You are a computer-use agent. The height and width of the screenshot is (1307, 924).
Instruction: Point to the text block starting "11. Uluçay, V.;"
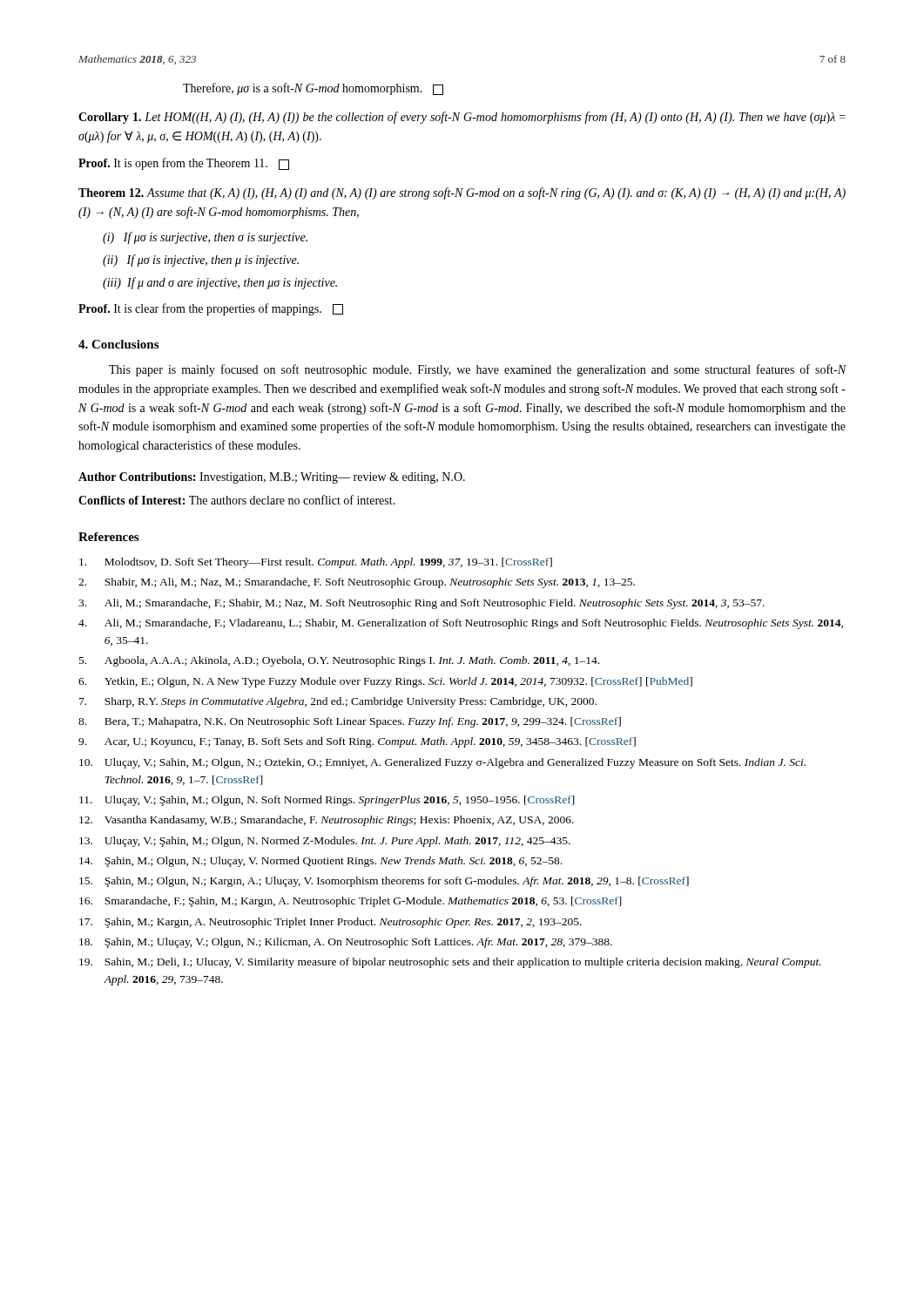tap(462, 800)
